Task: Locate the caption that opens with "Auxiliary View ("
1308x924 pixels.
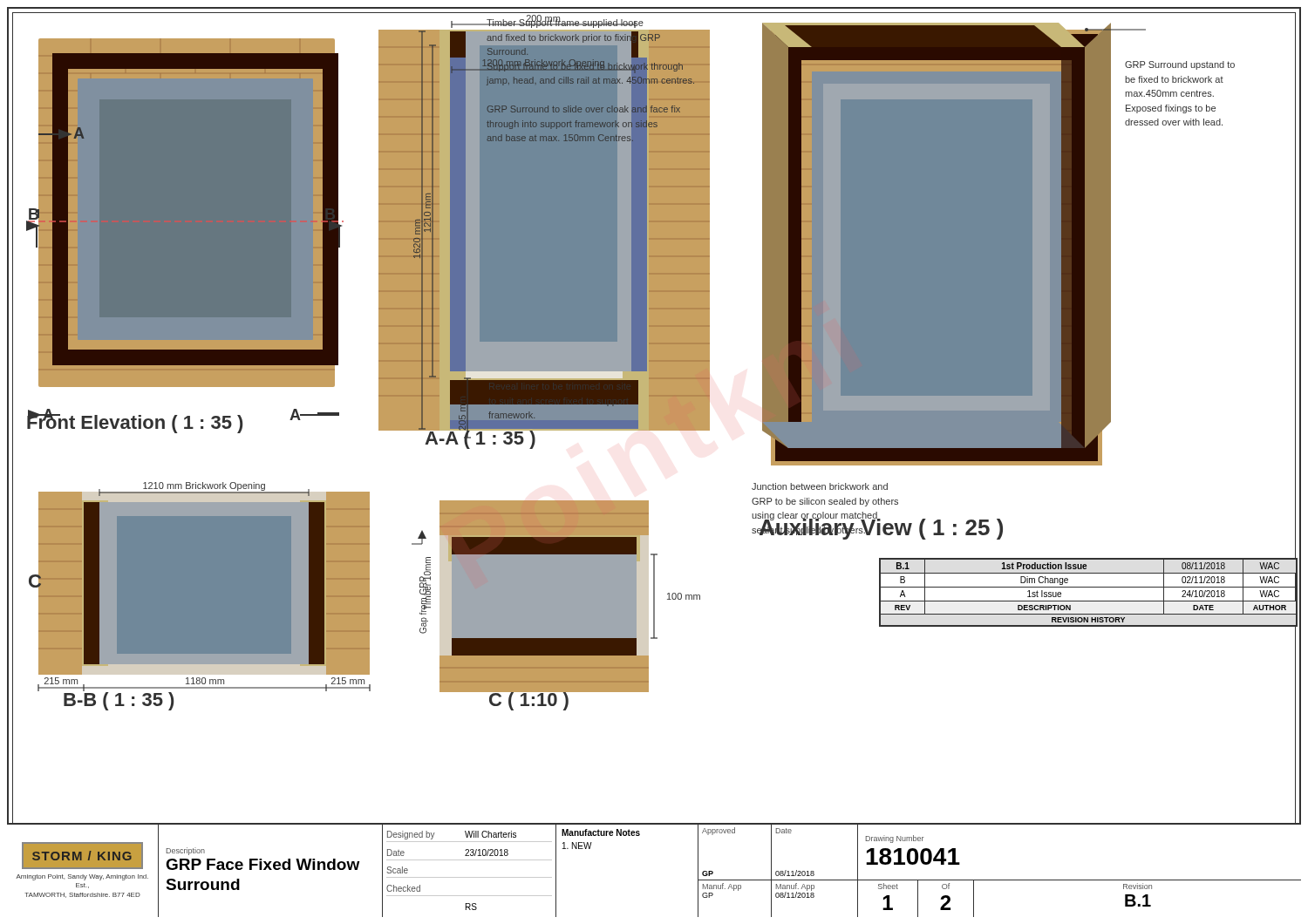Action: click(x=881, y=527)
